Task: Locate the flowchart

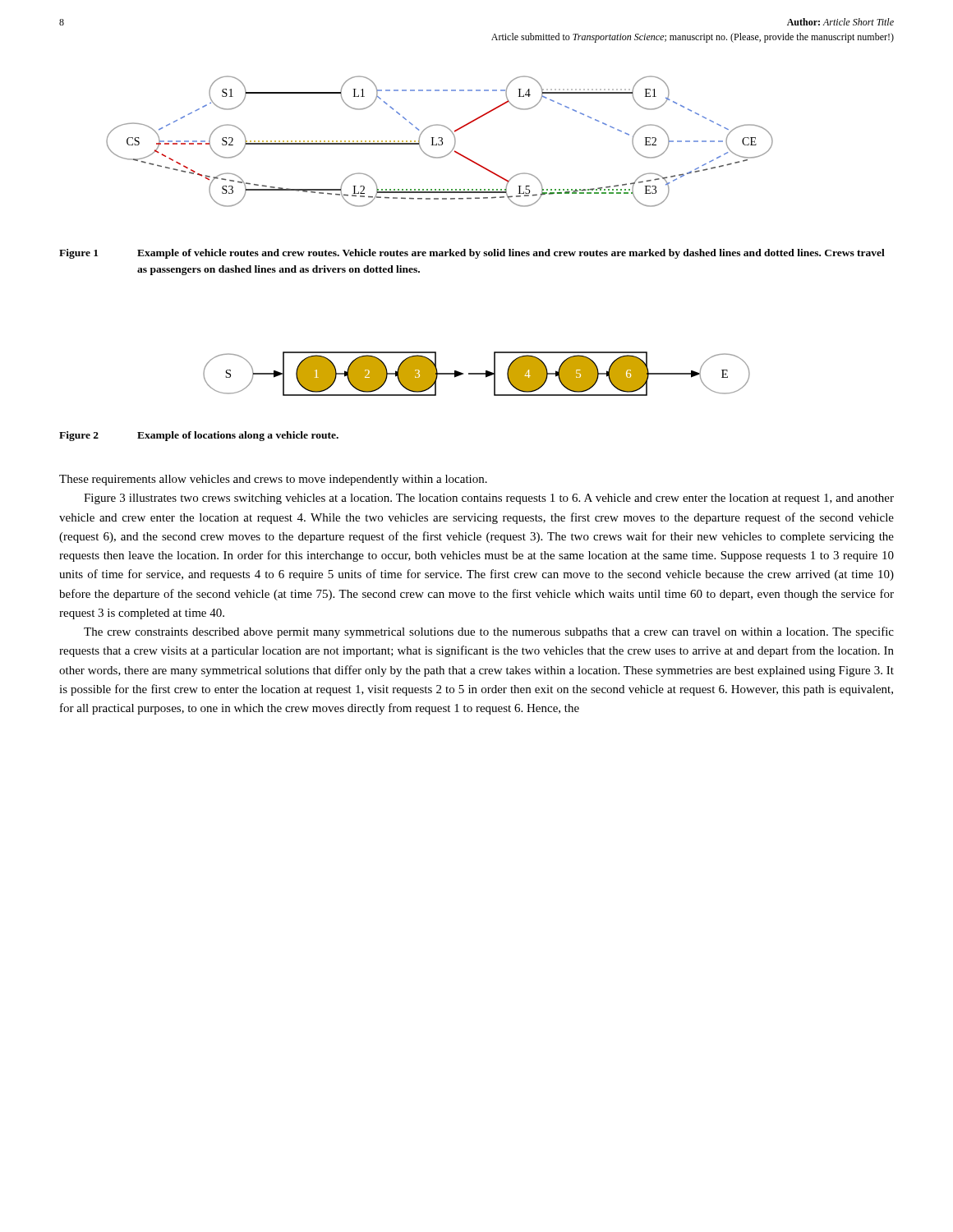Action: [x=476, y=374]
